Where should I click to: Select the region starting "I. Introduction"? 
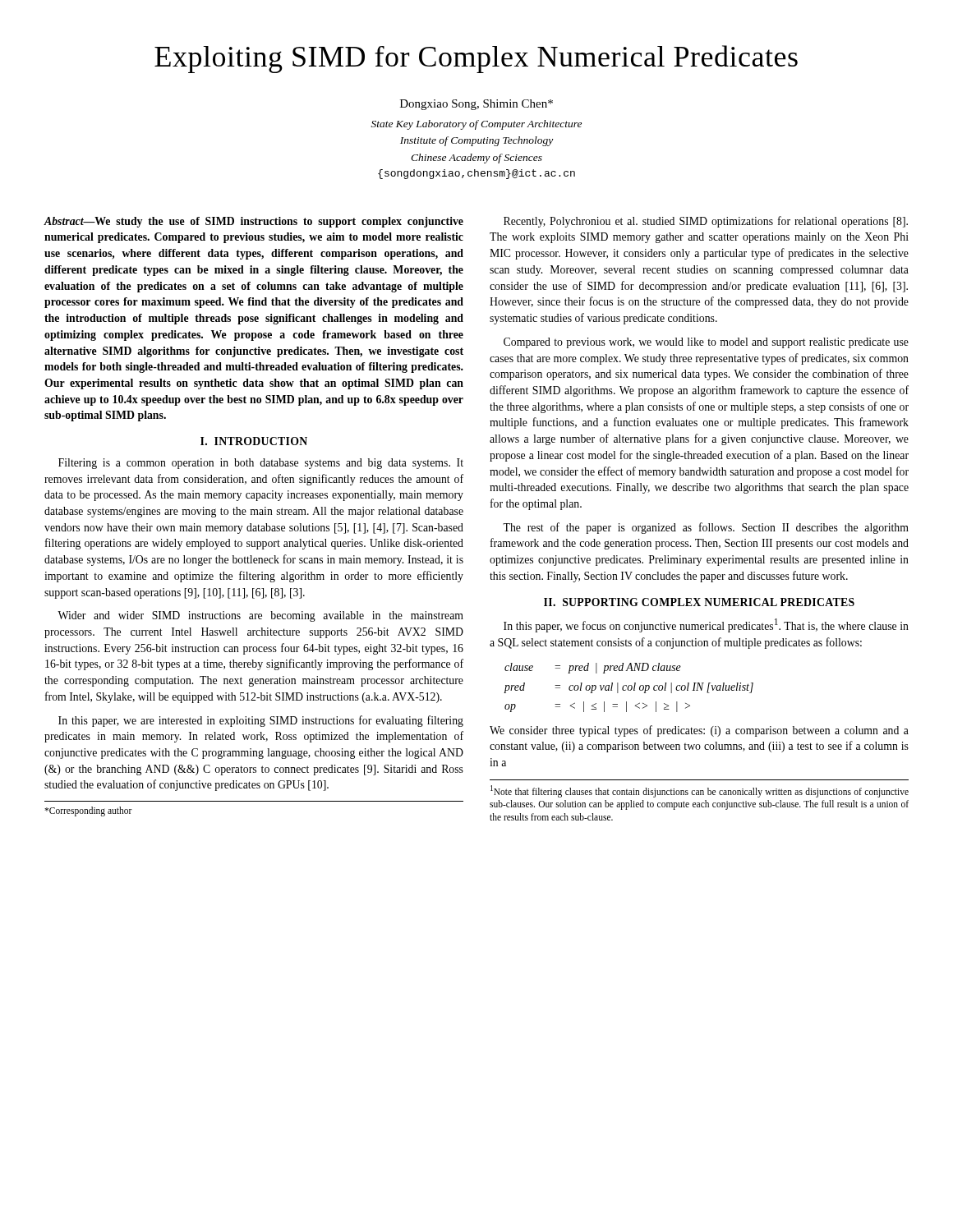point(254,442)
